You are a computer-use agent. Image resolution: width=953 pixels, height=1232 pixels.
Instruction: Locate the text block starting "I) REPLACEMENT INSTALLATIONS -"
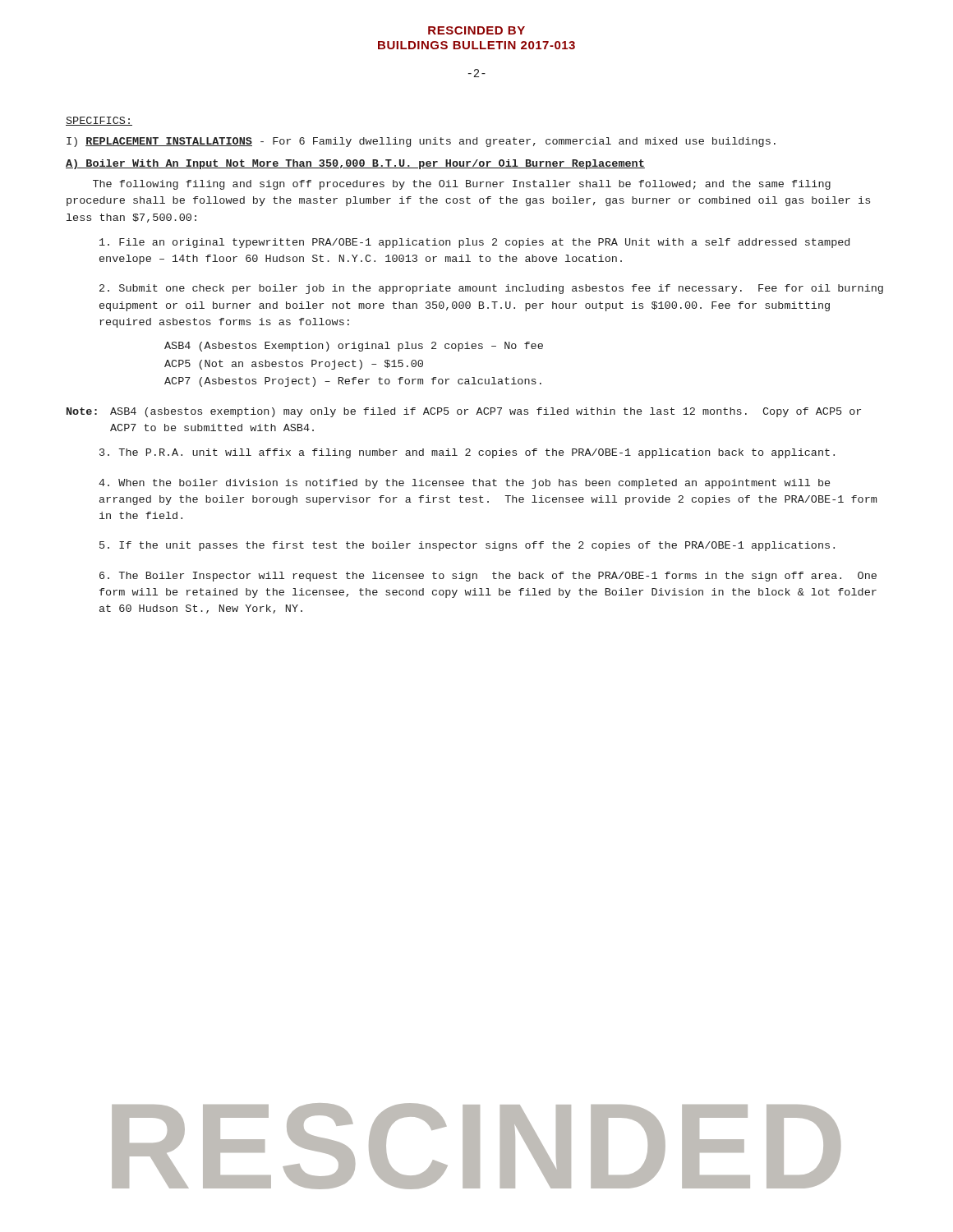422,142
